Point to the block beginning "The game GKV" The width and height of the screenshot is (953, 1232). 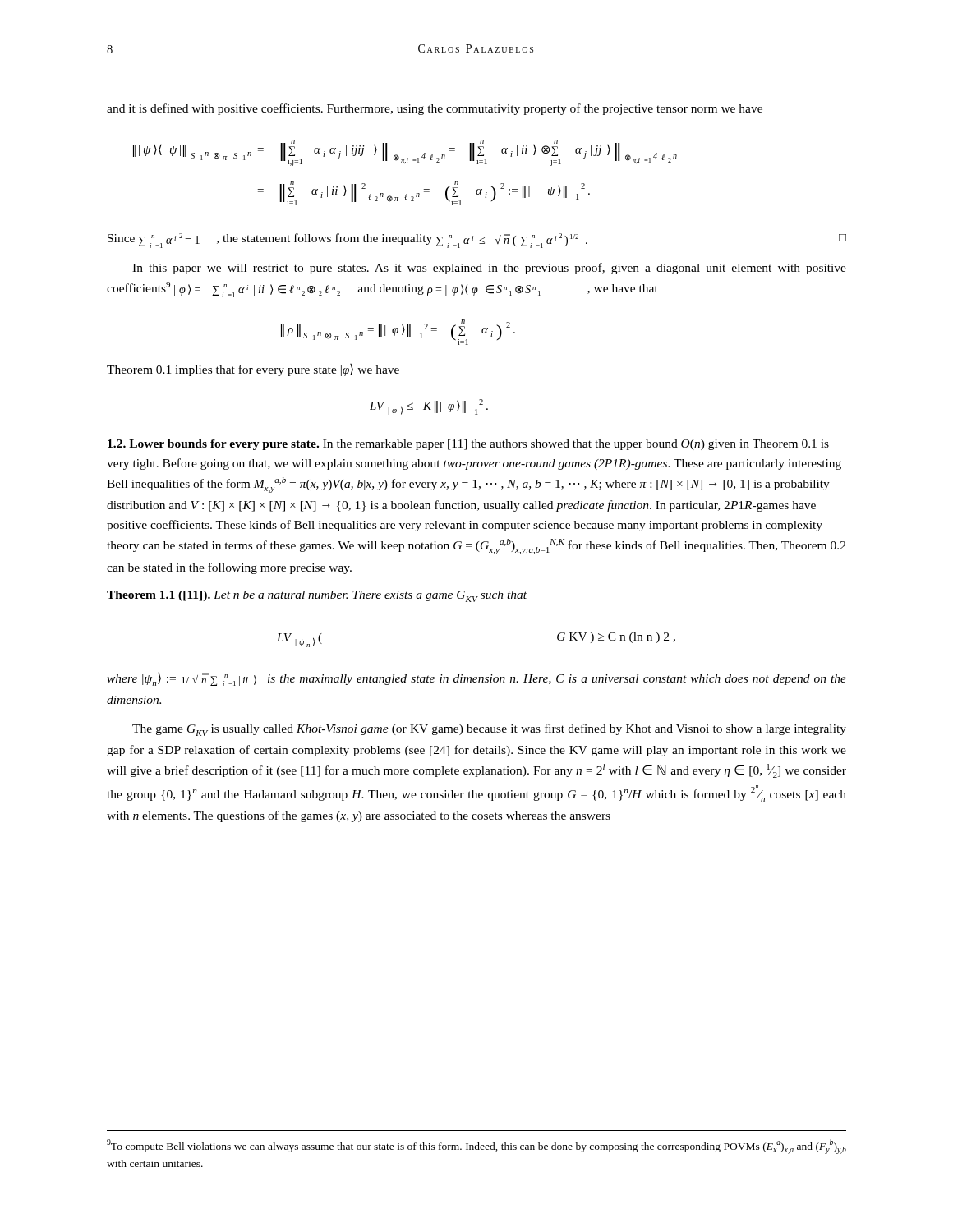(476, 772)
